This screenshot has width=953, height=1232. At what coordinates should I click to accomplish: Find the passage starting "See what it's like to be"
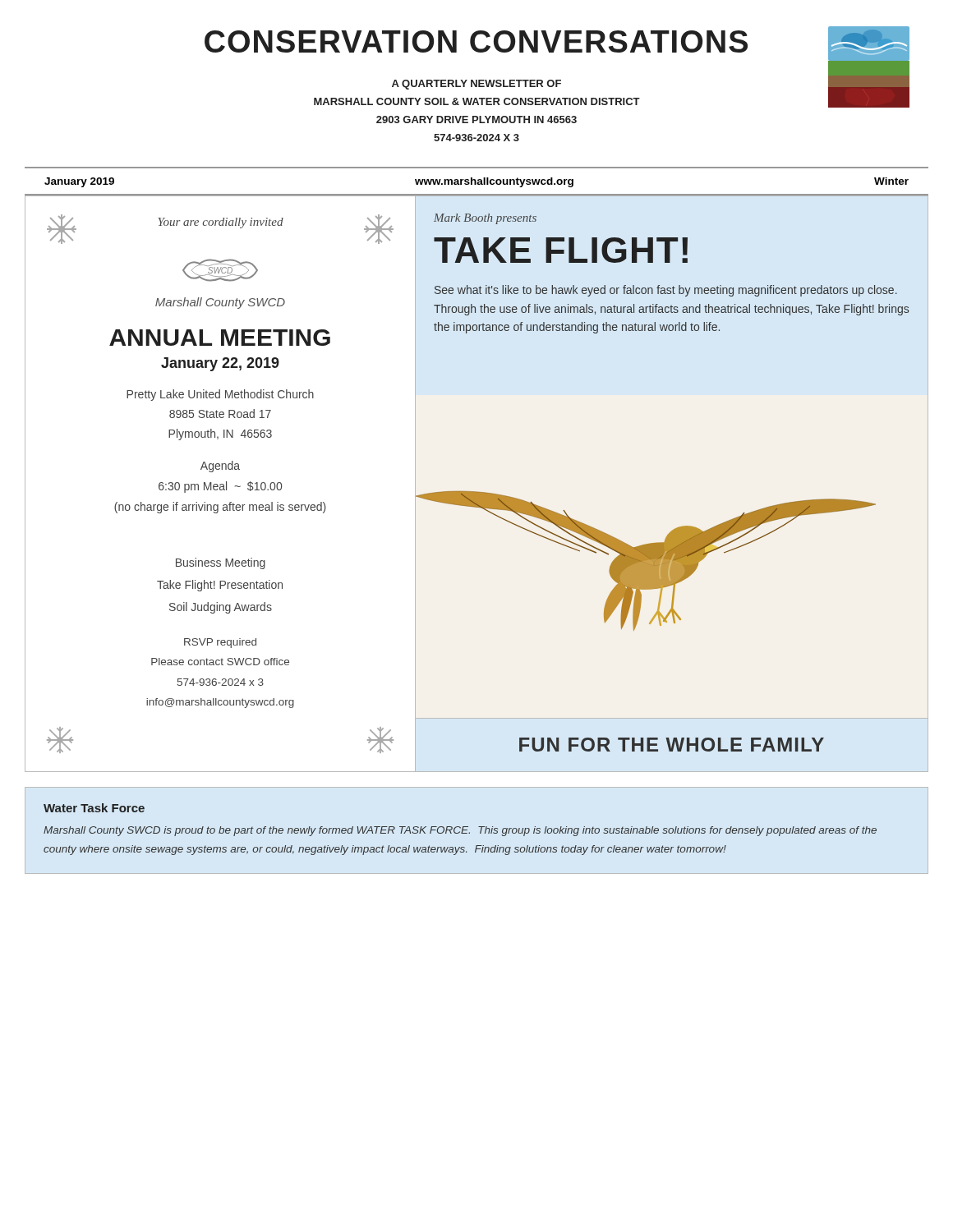(x=672, y=309)
